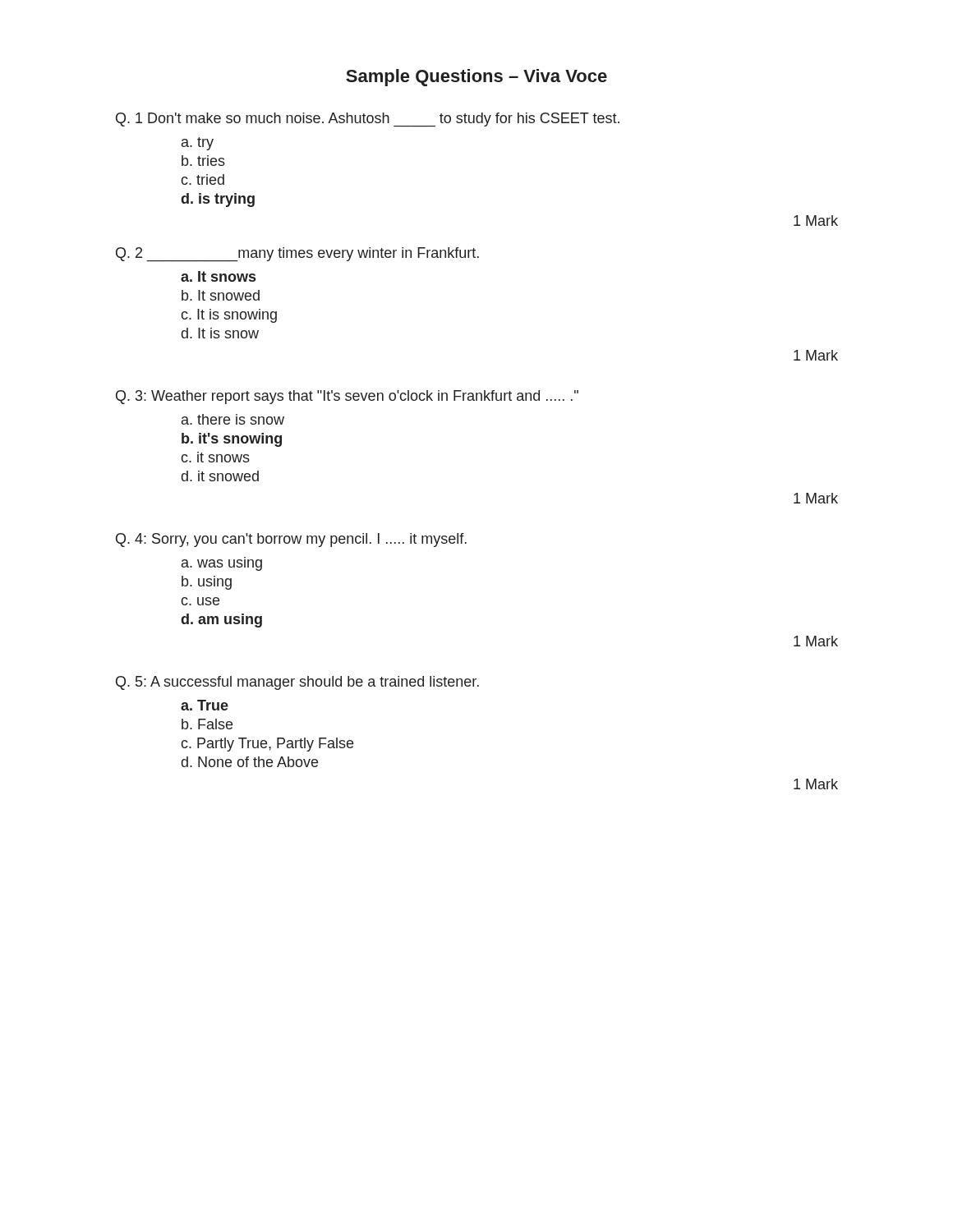This screenshot has height=1232, width=953.
Task: Find the list item that reads "c. Partly True,"
Action: coord(267,743)
